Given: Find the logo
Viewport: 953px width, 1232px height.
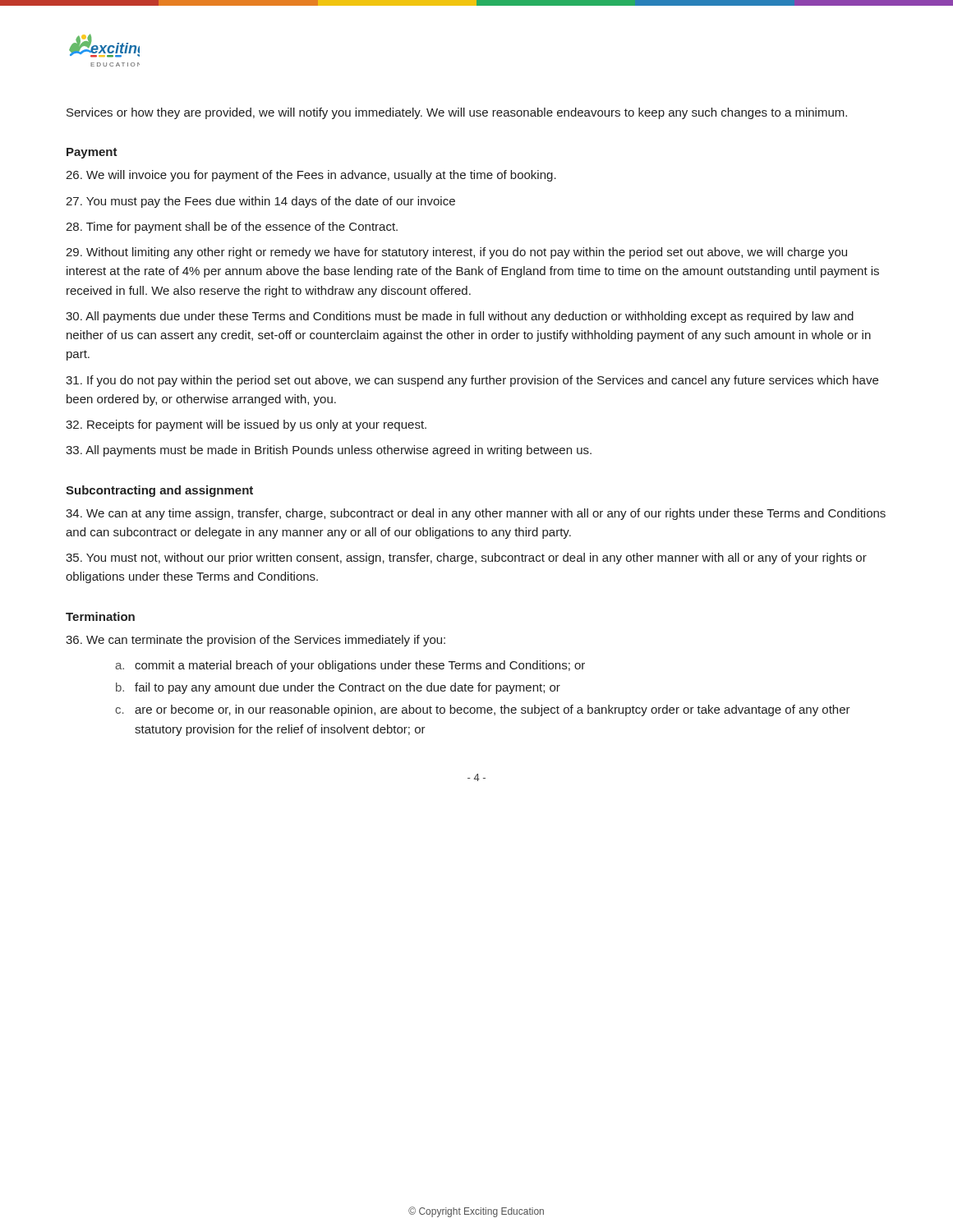Looking at the screenshot, I should tap(476, 54).
